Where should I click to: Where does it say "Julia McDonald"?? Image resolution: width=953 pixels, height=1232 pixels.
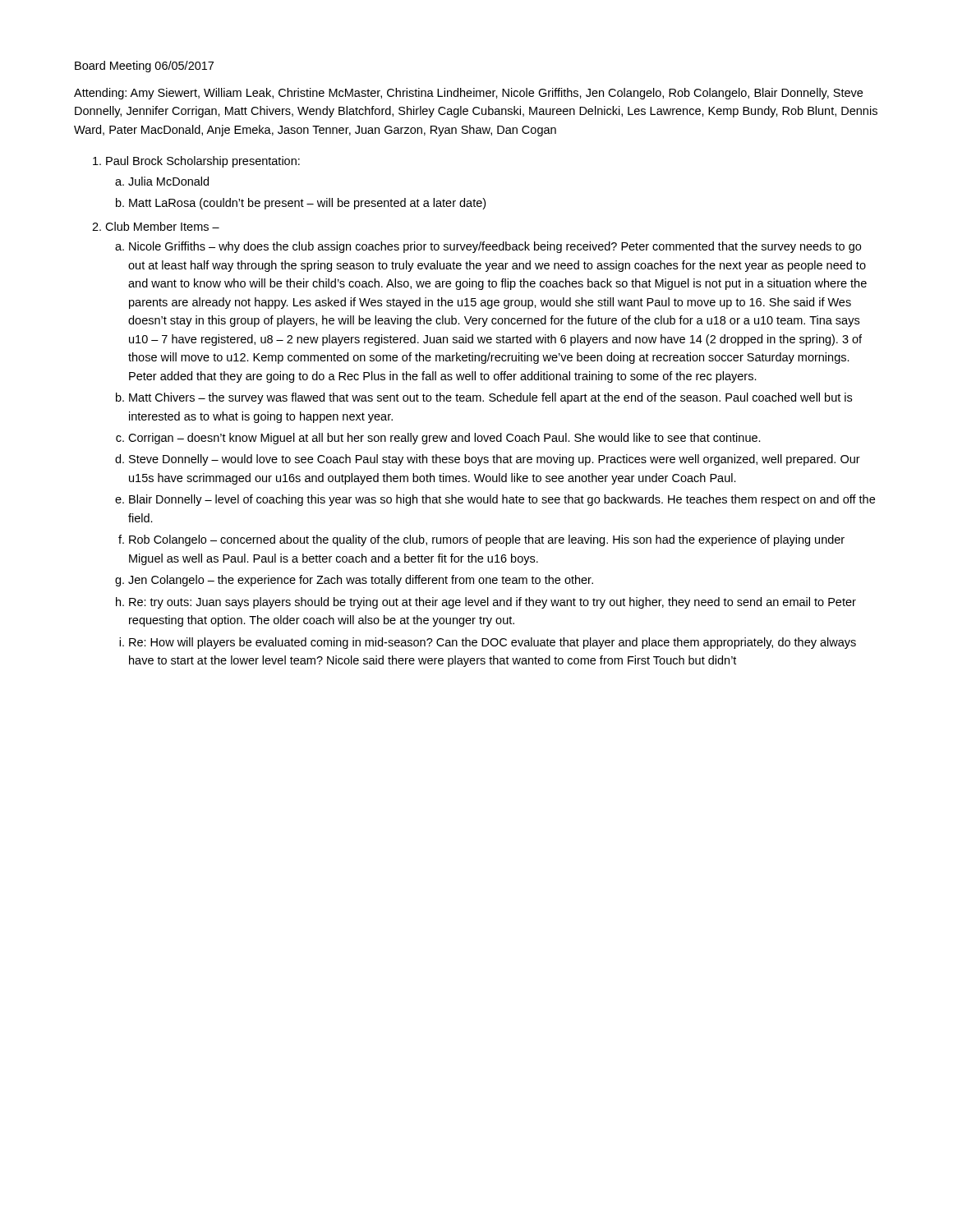click(x=169, y=181)
